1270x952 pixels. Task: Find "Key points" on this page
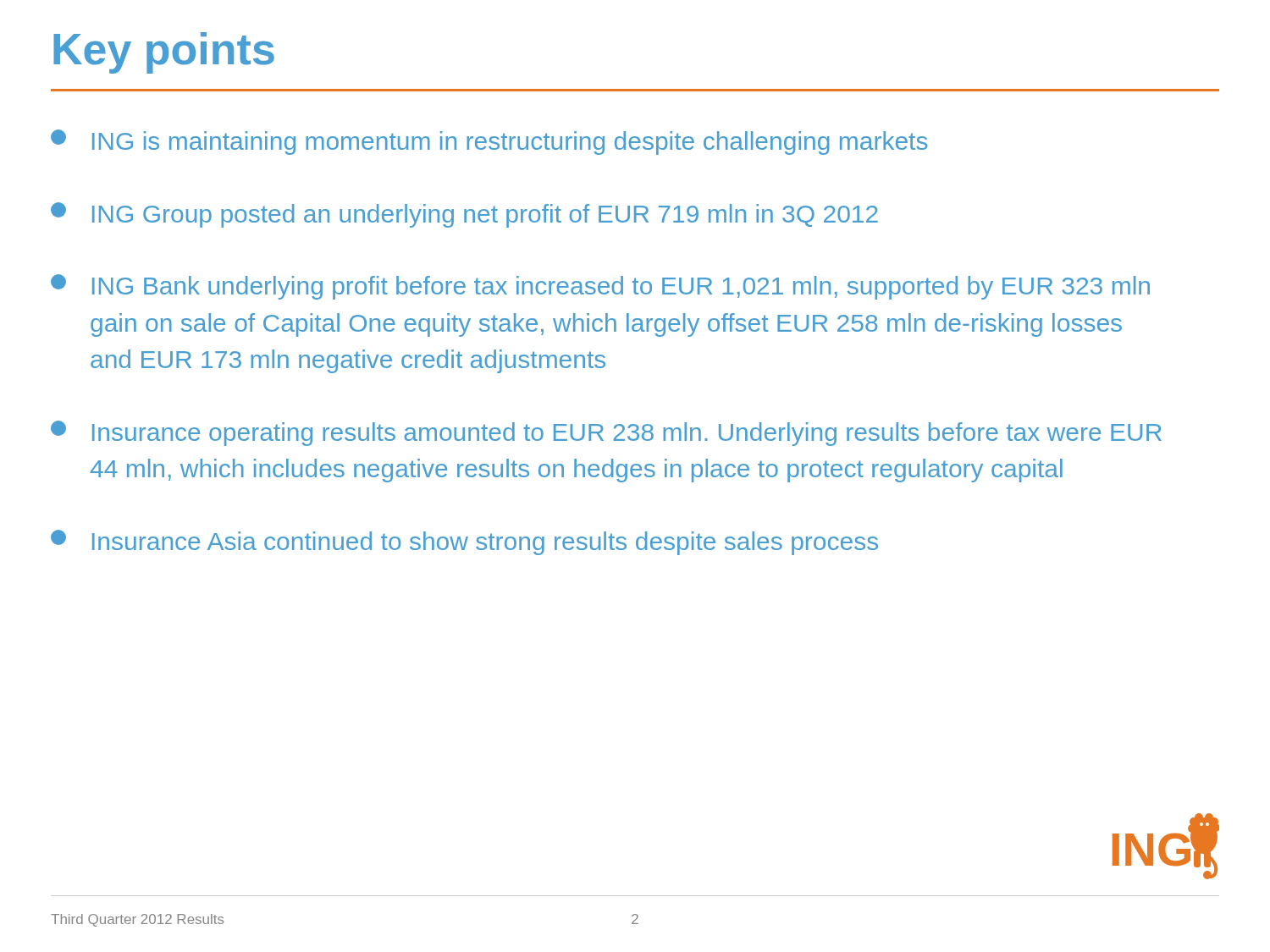pyautogui.click(x=163, y=50)
